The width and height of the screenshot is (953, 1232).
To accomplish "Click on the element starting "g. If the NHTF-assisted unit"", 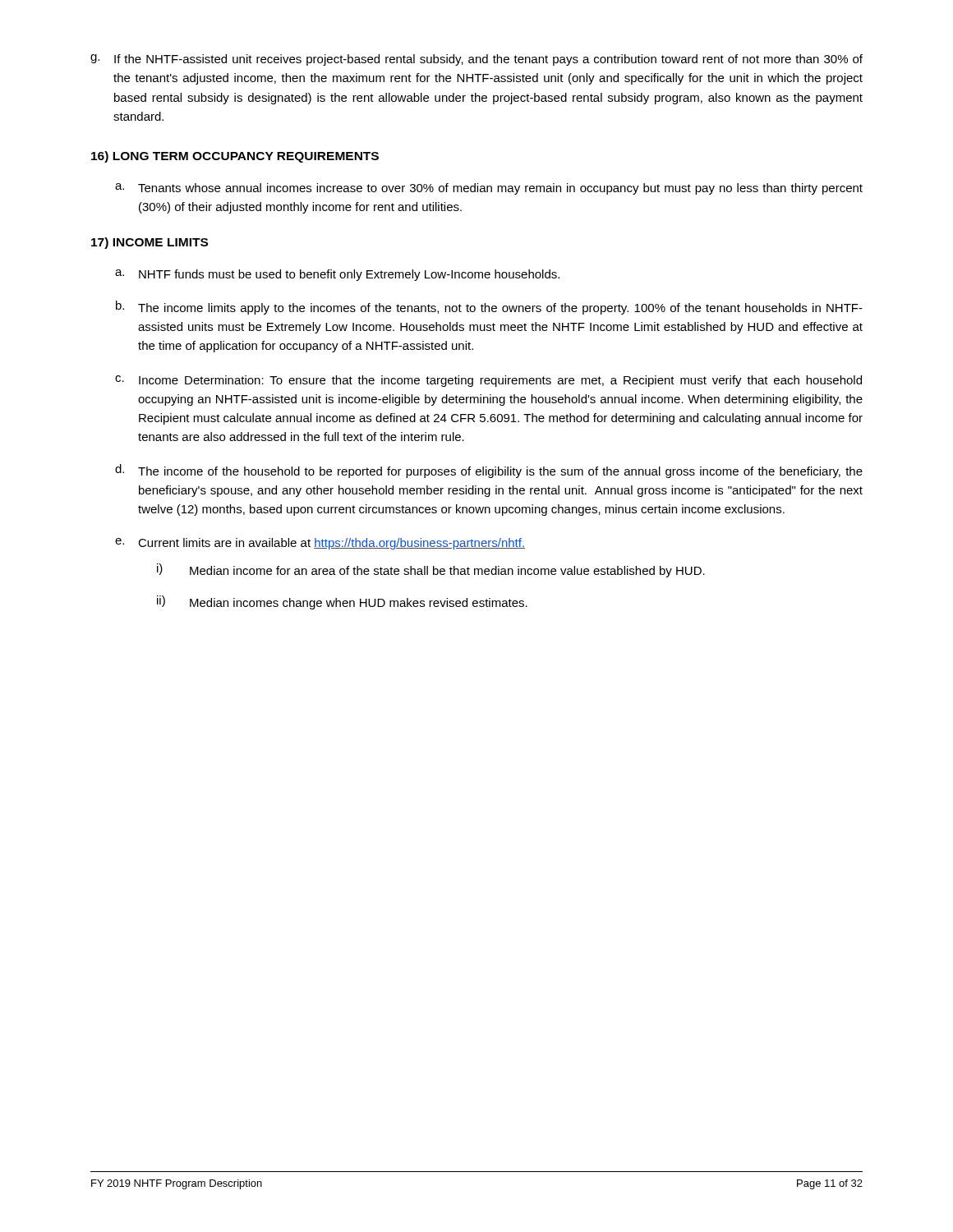I will pyautogui.click(x=476, y=87).
